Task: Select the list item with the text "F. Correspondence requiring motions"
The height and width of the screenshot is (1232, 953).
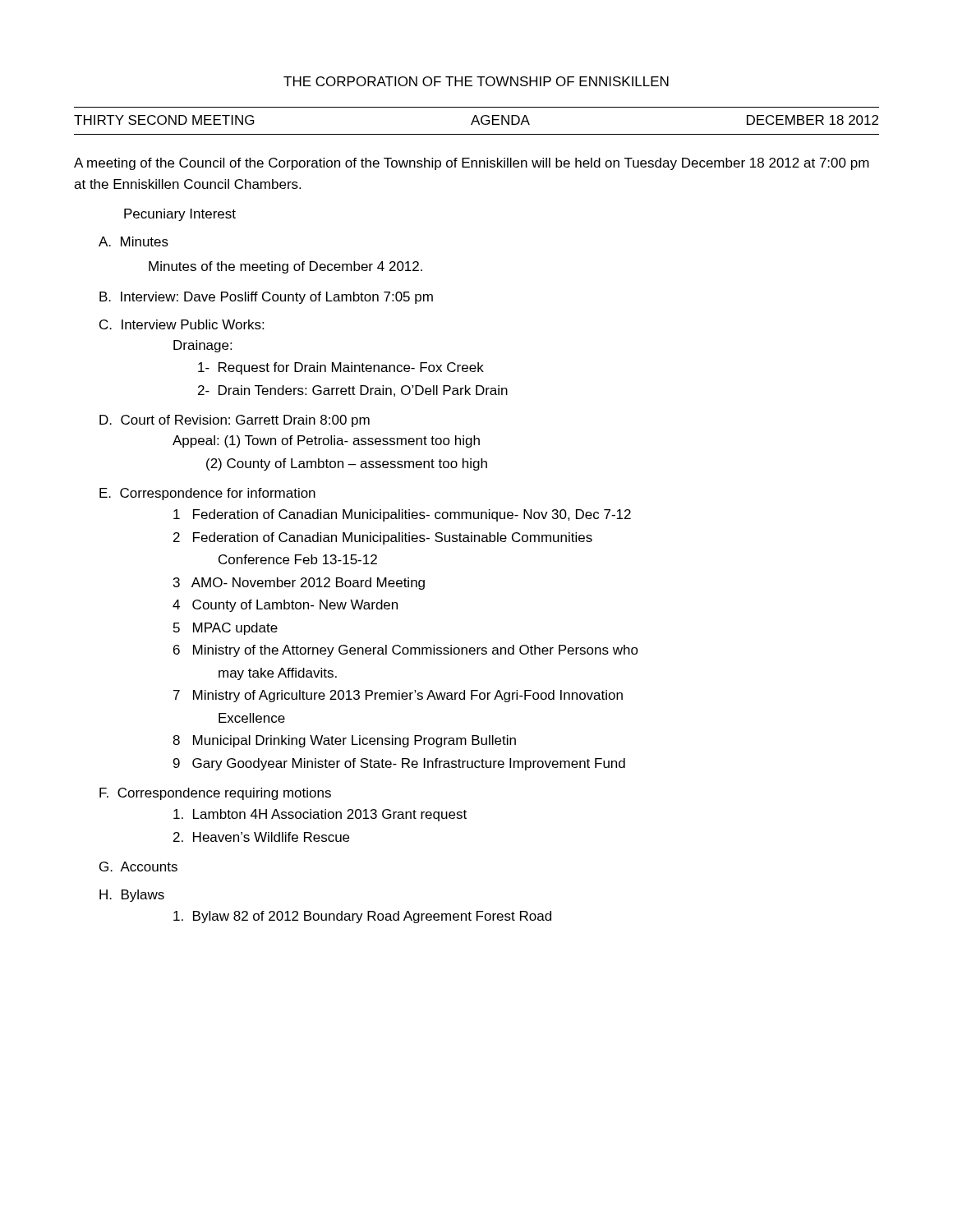Action: [215, 793]
